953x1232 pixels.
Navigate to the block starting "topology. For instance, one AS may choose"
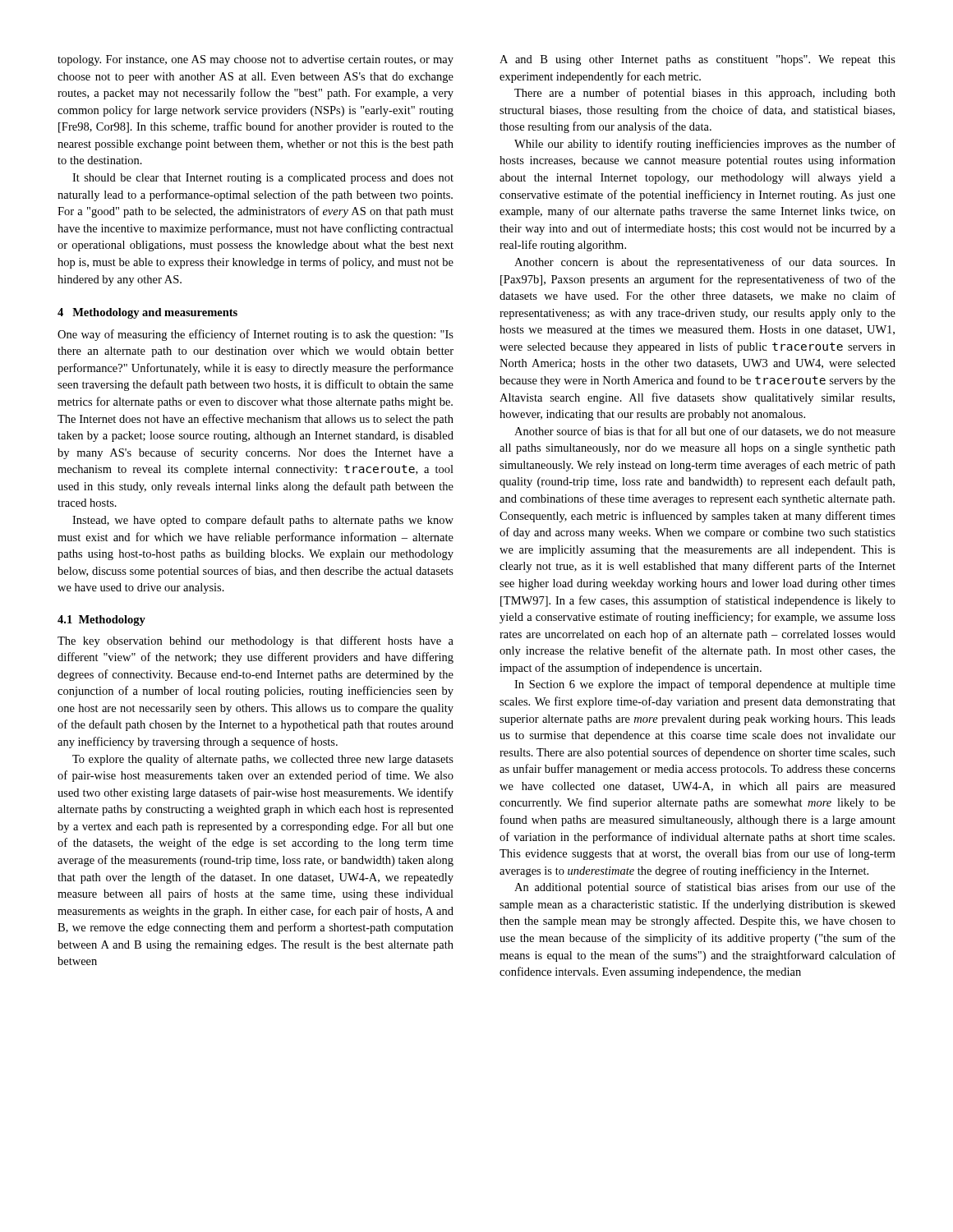click(255, 110)
